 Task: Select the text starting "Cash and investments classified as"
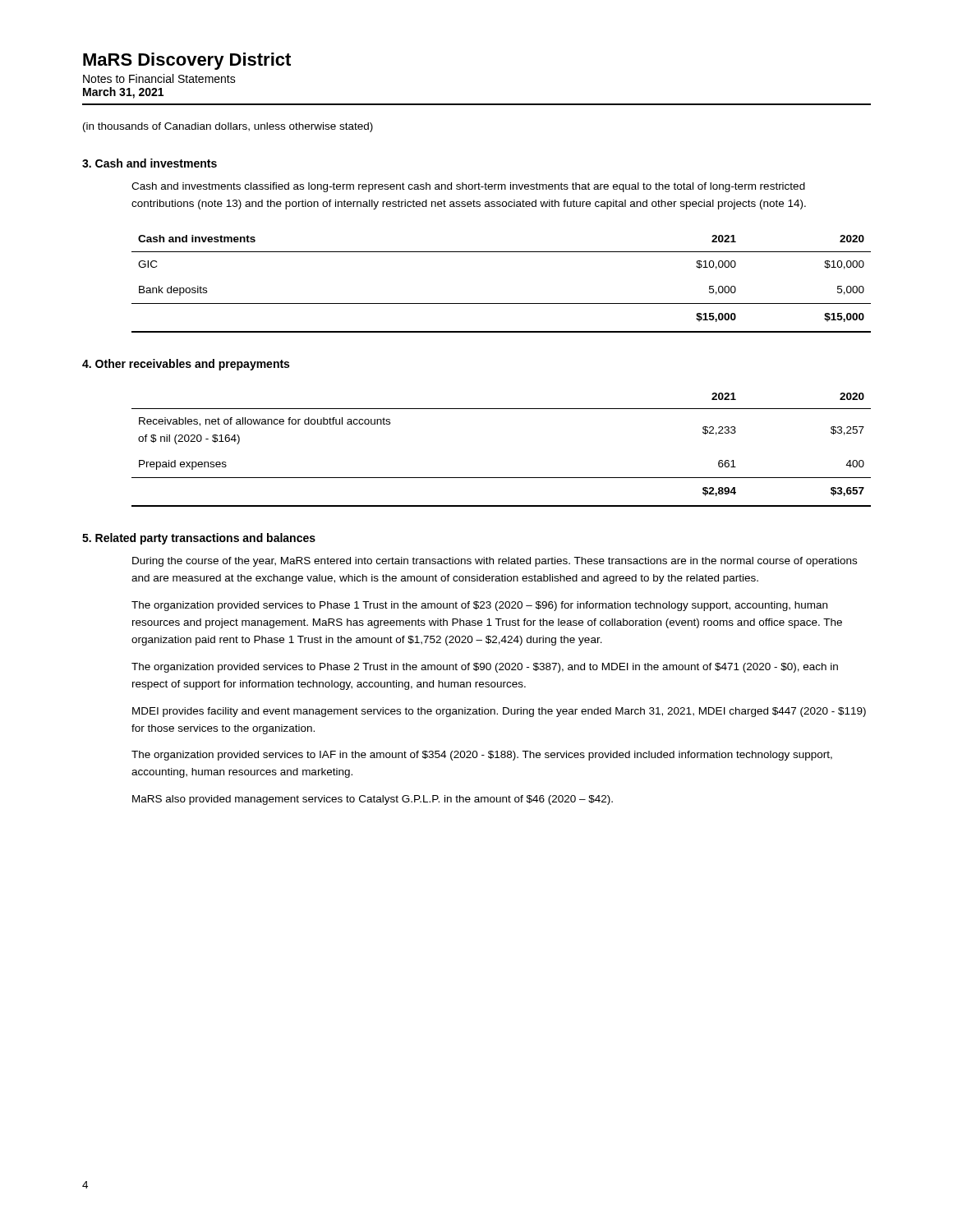469,195
